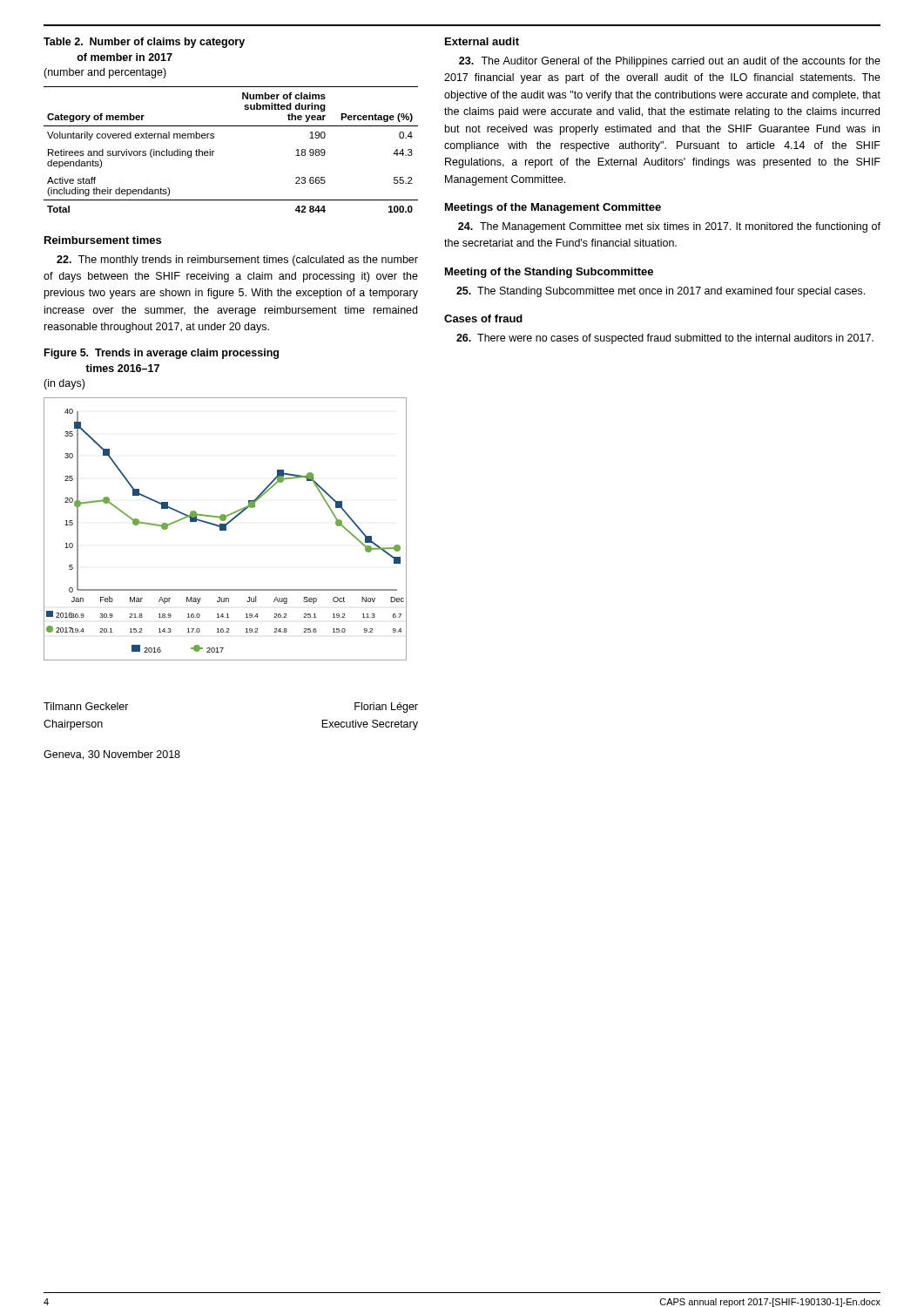Viewport: 924px width, 1307px height.
Task: Click on the section header with the text "Reimbursement times"
Action: coord(103,240)
